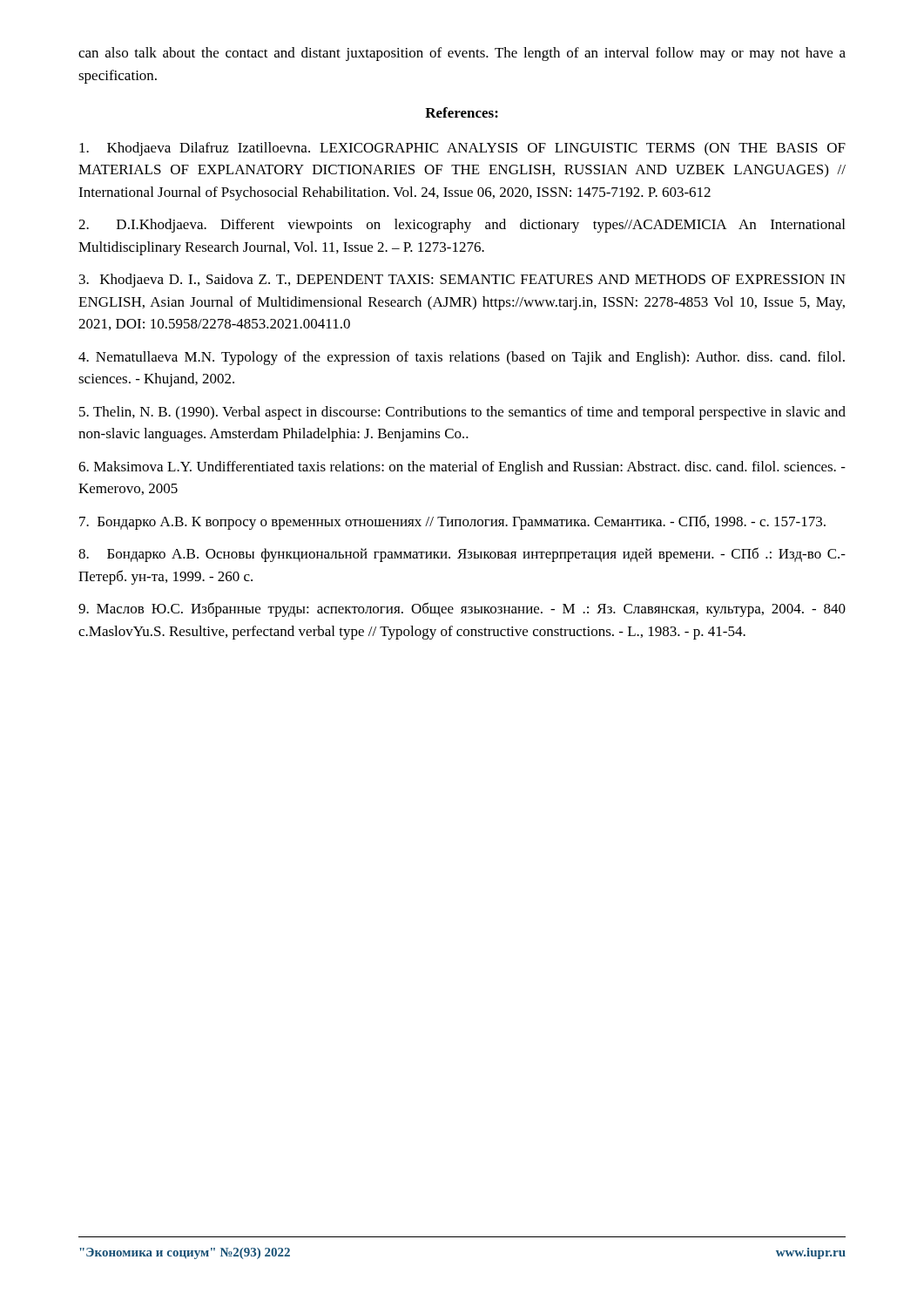The image size is (924, 1307).
Task: Point to the block beginning "9. Маслов Ю.С. Избранные труды: аспектология. Общее языкознание."
Action: [462, 620]
